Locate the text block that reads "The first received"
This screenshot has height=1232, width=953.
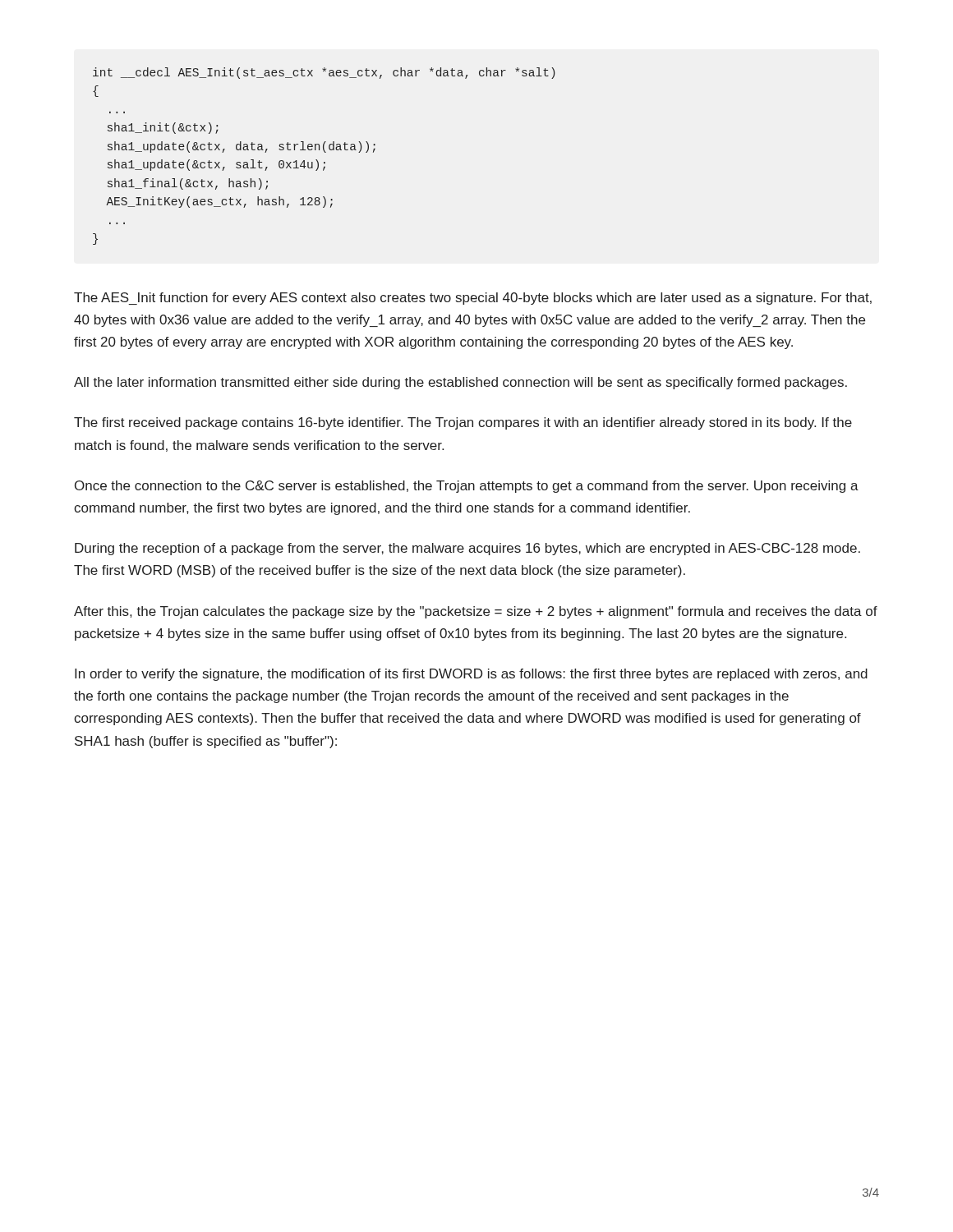click(x=463, y=434)
